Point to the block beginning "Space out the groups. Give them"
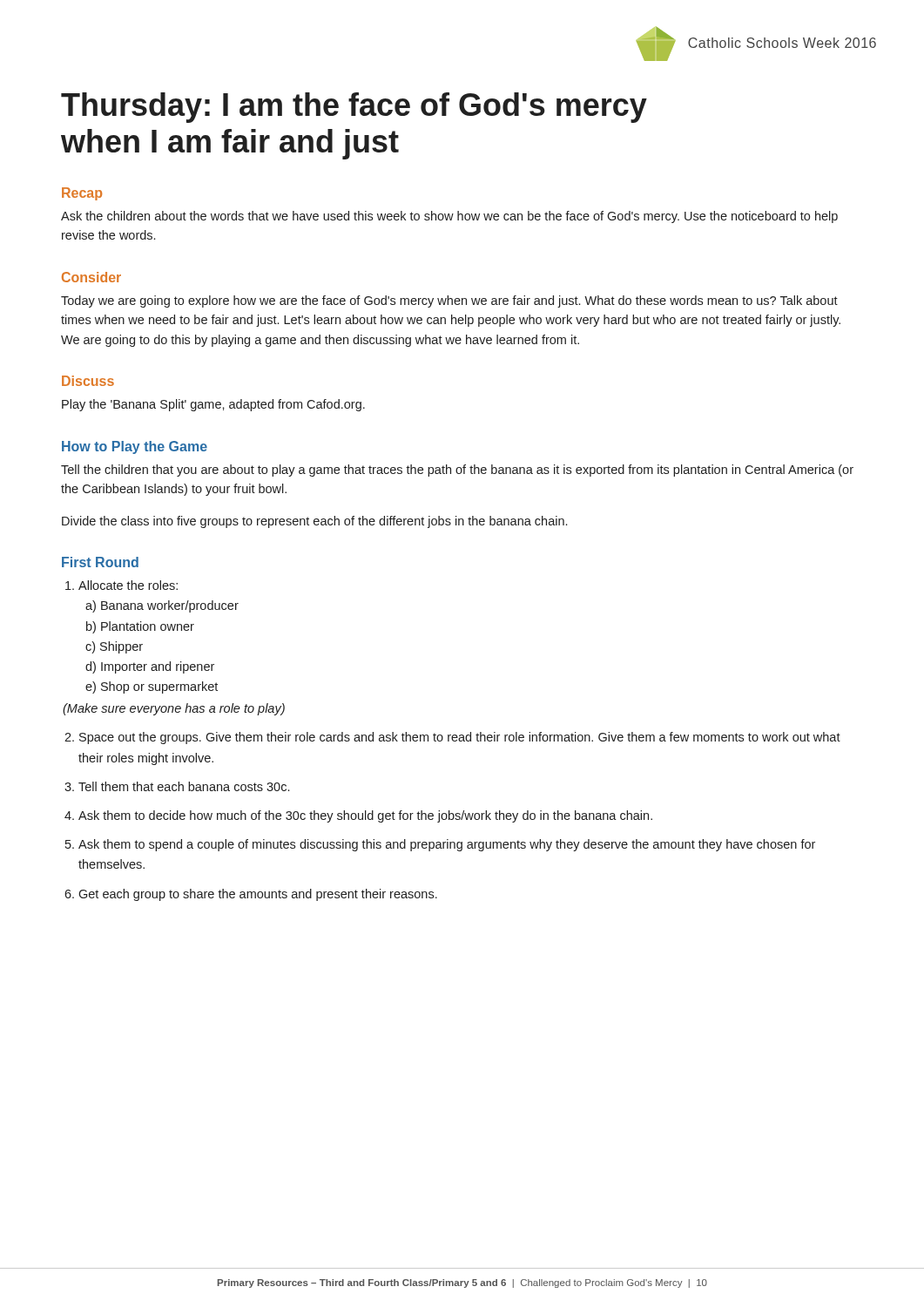924x1307 pixels. click(x=462, y=816)
